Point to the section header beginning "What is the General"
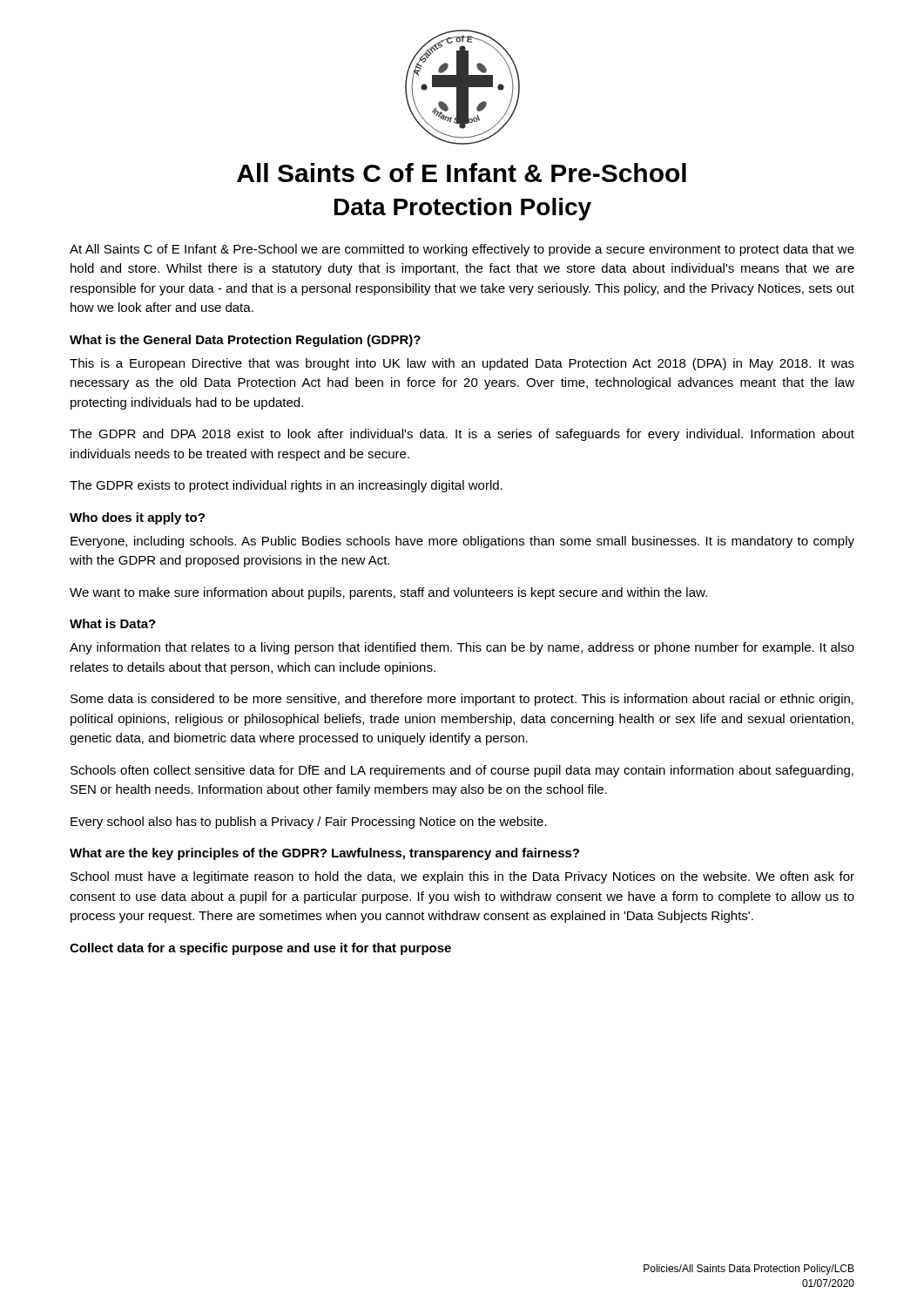 pos(245,339)
